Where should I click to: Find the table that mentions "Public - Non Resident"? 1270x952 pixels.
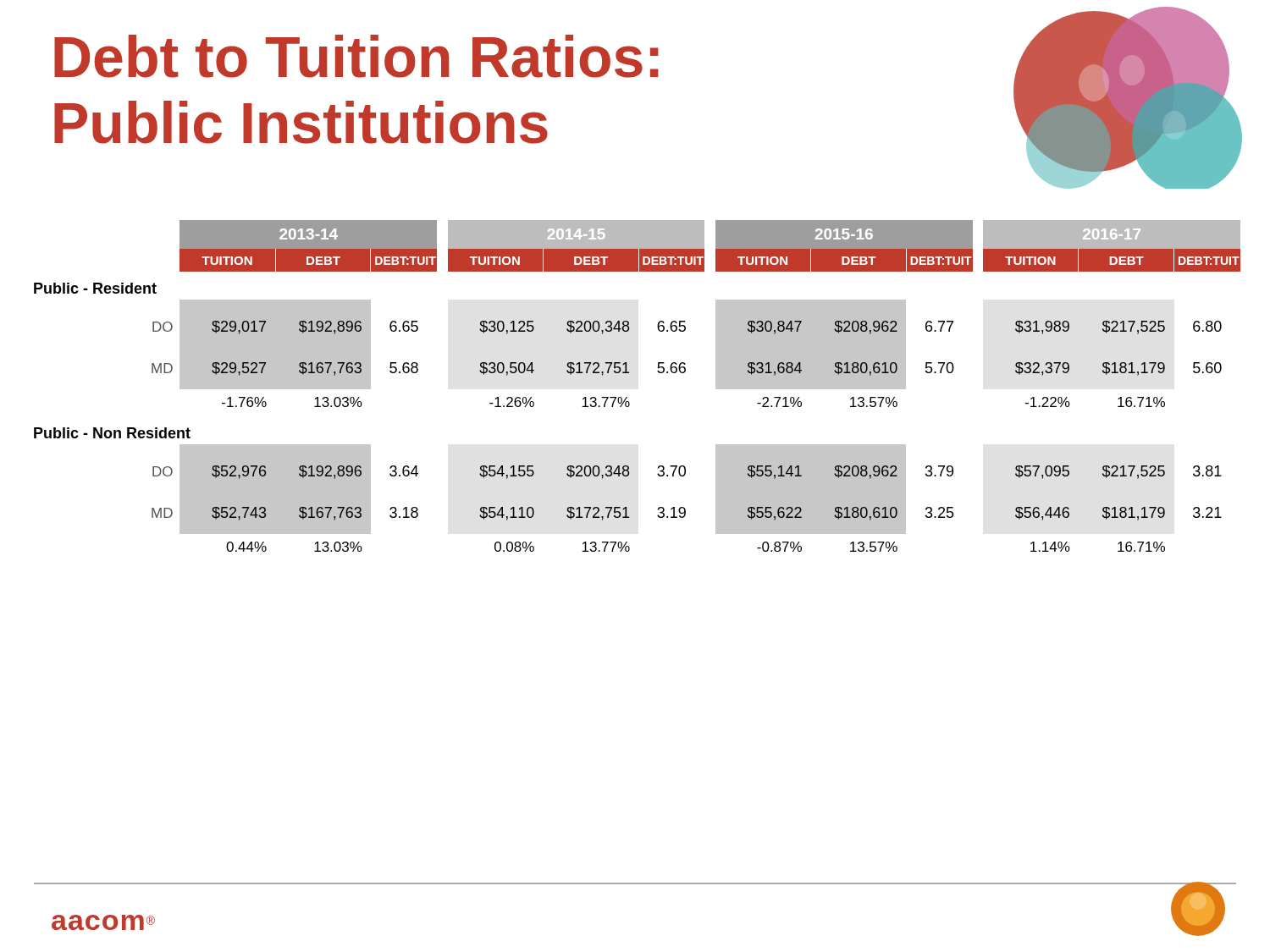[x=635, y=391]
